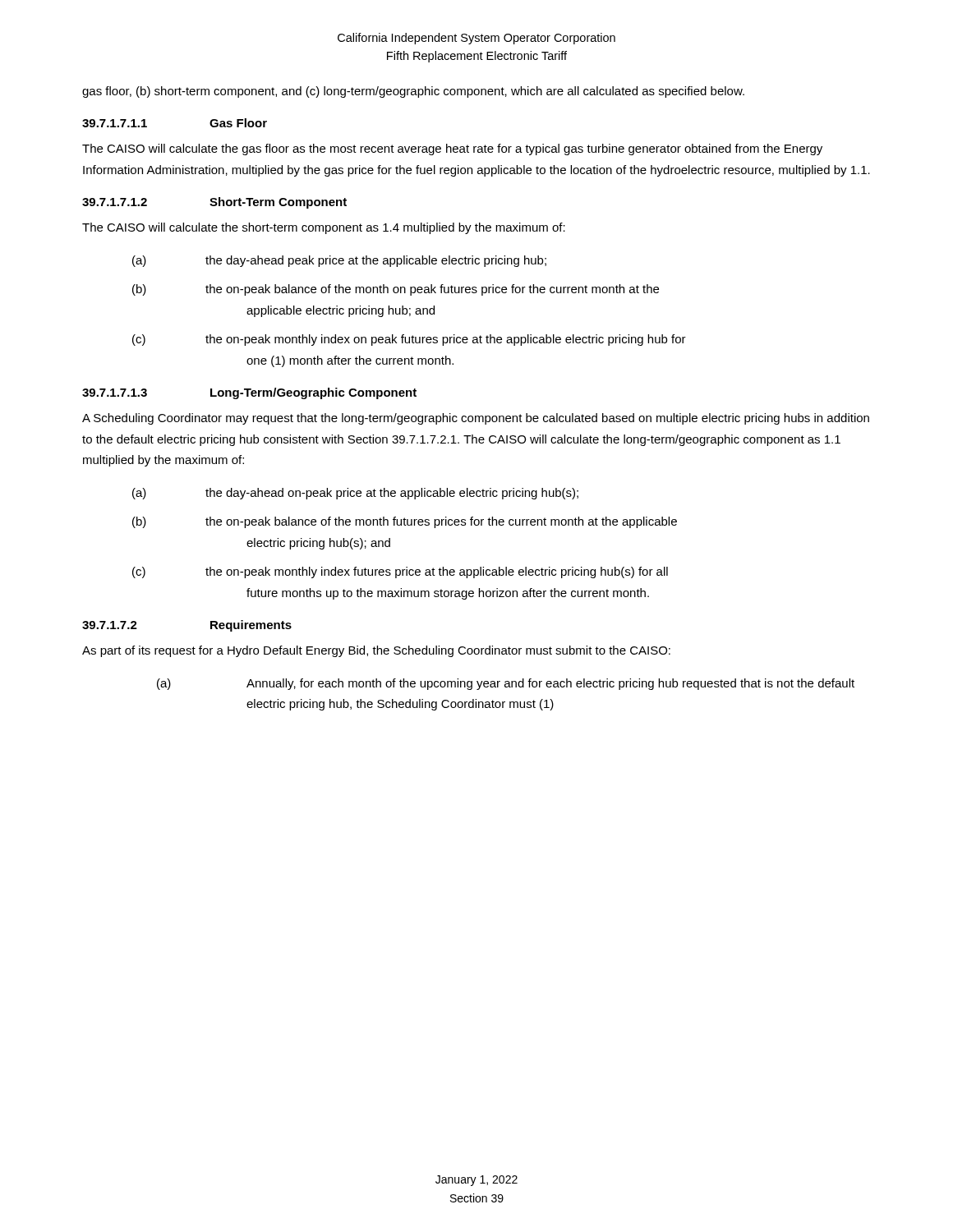The width and height of the screenshot is (953, 1232).
Task: Click on the list item that says "(a) Annually, for each month"
Action: [476, 693]
